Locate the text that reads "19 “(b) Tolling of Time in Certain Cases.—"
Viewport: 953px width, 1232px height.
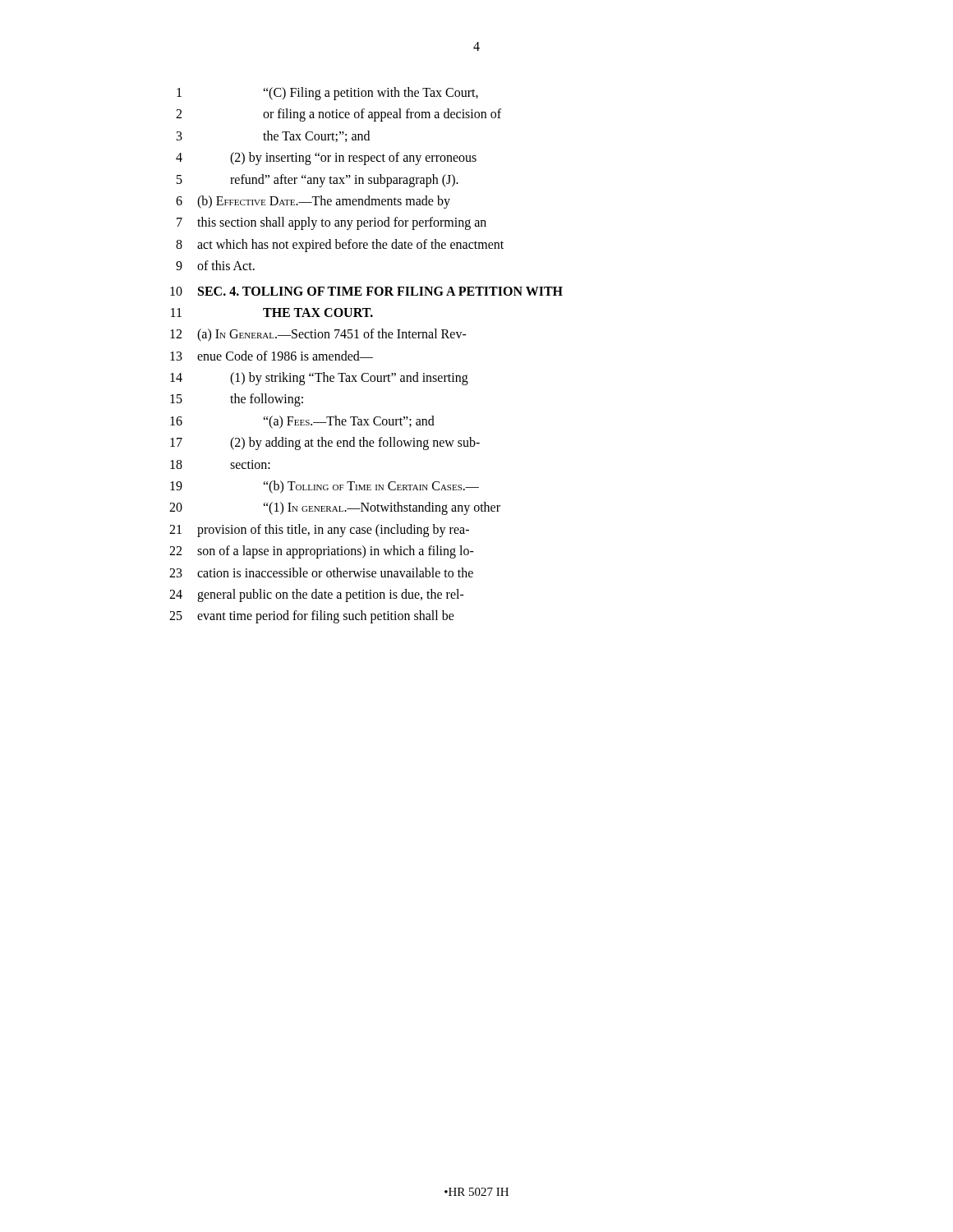[325, 487]
